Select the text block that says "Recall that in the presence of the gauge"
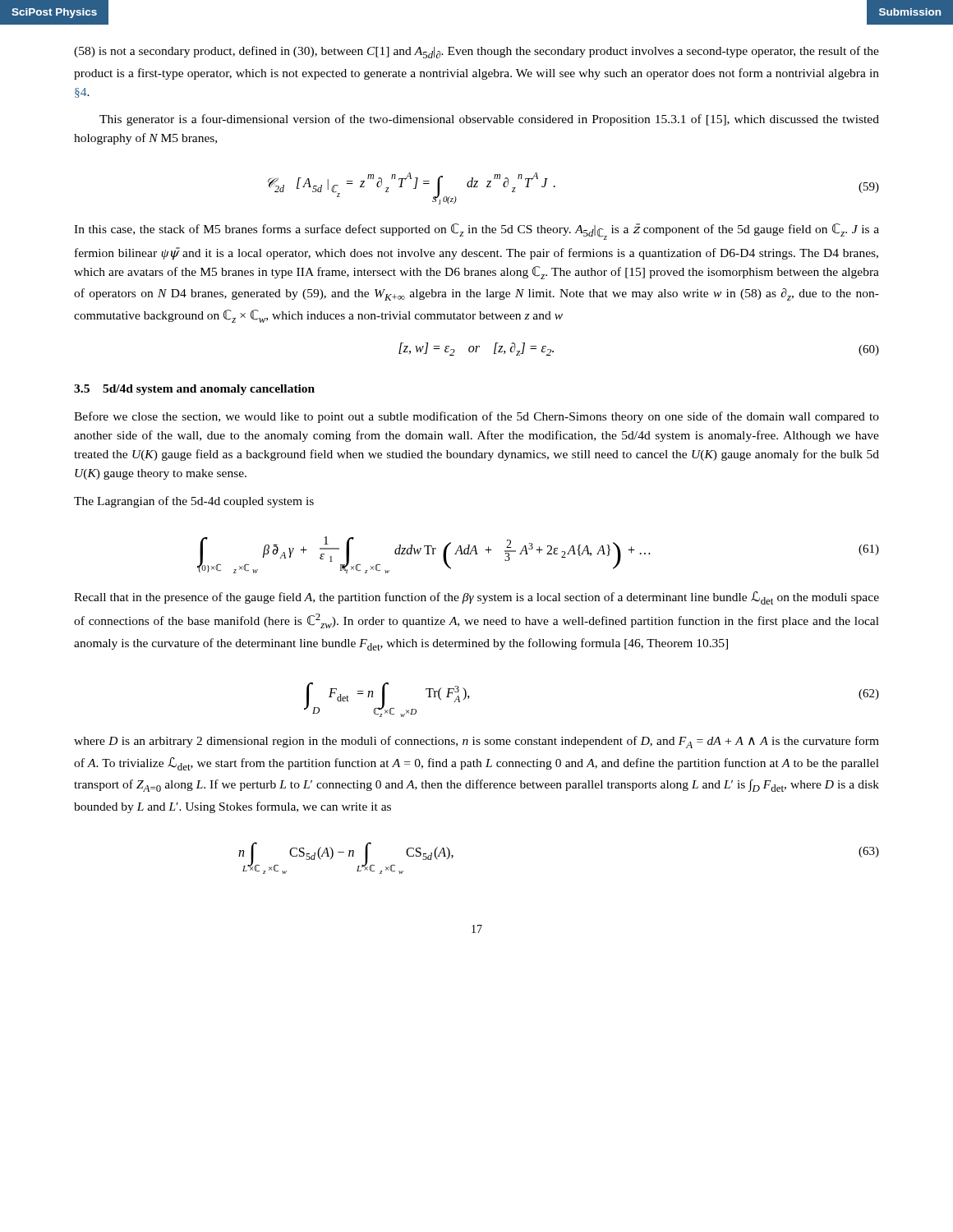The height and width of the screenshot is (1232, 953). point(476,621)
